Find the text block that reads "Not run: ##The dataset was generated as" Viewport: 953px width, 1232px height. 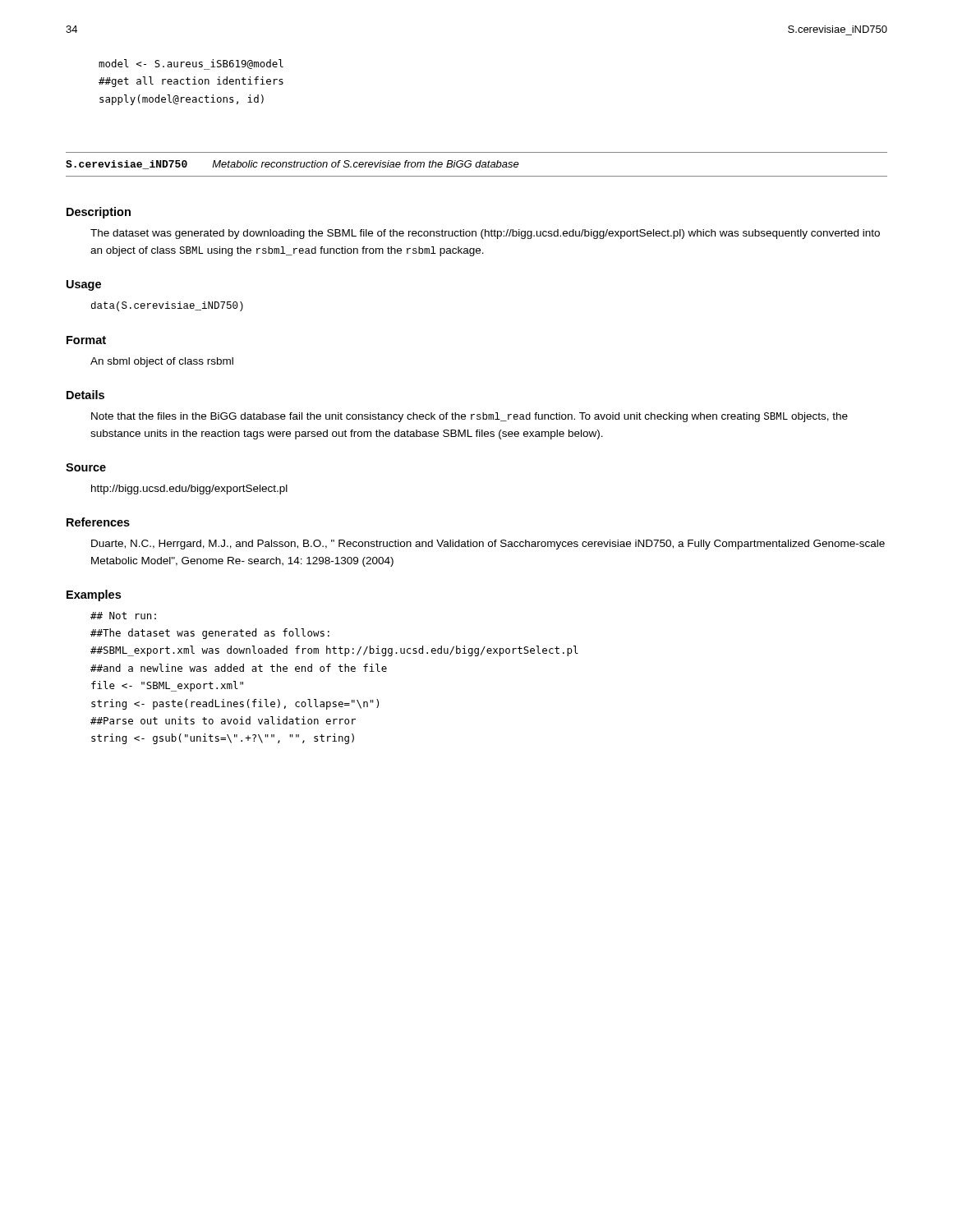coord(335,677)
